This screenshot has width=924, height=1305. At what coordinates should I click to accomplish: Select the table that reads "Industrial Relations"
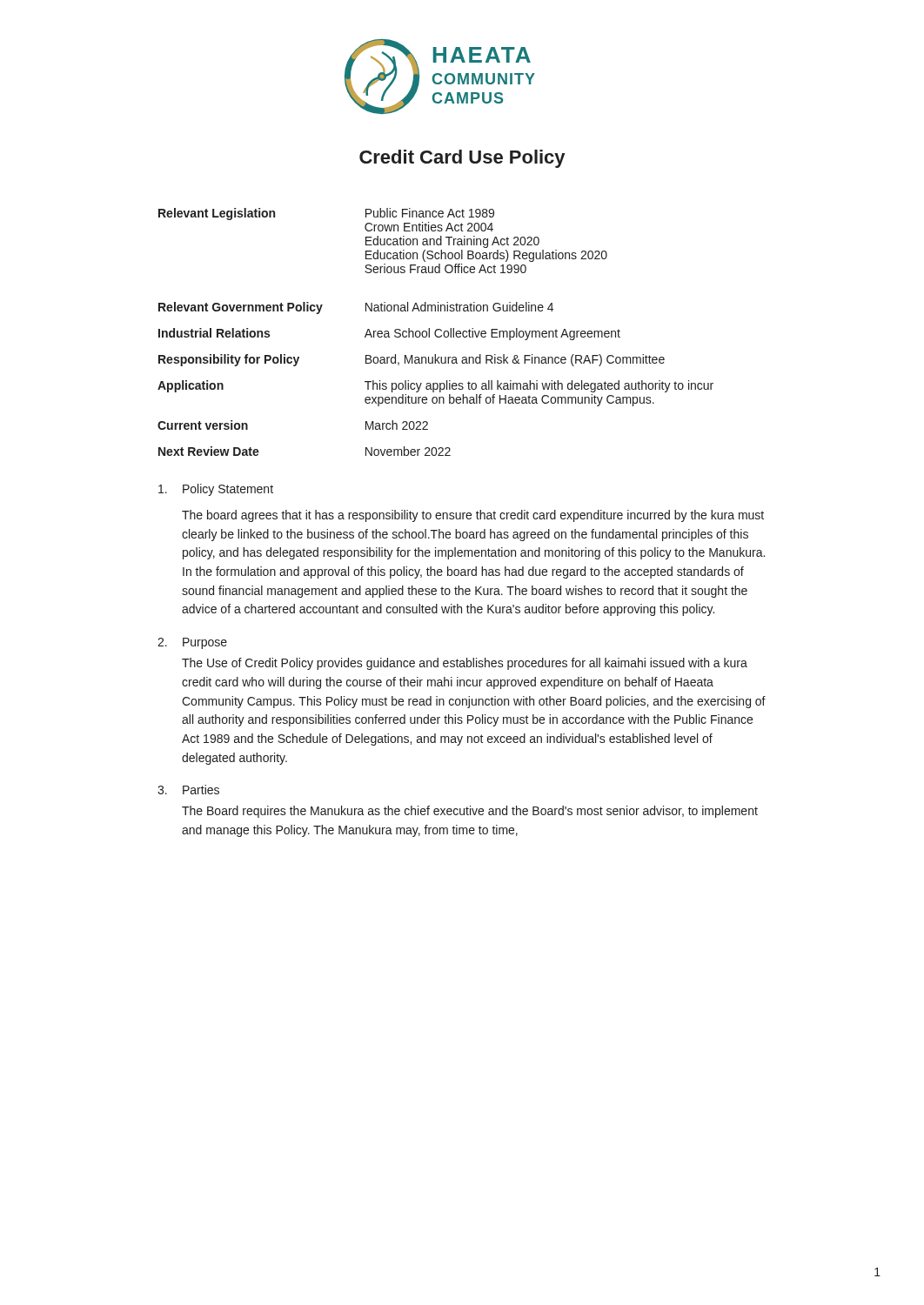pyautogui.click(x=462, y=332)
